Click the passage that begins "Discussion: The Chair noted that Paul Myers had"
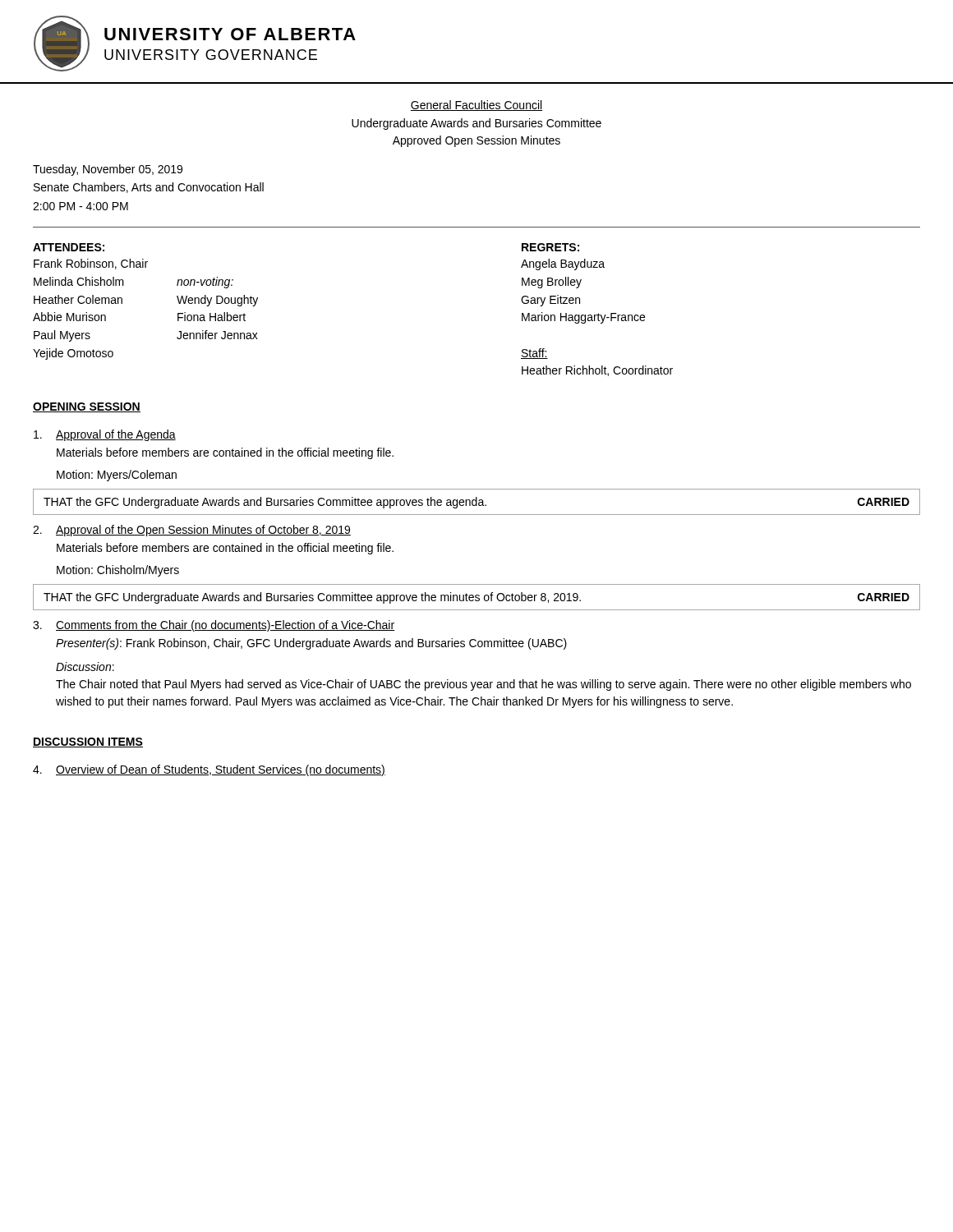953x1232 pixels. pos(484,684)
